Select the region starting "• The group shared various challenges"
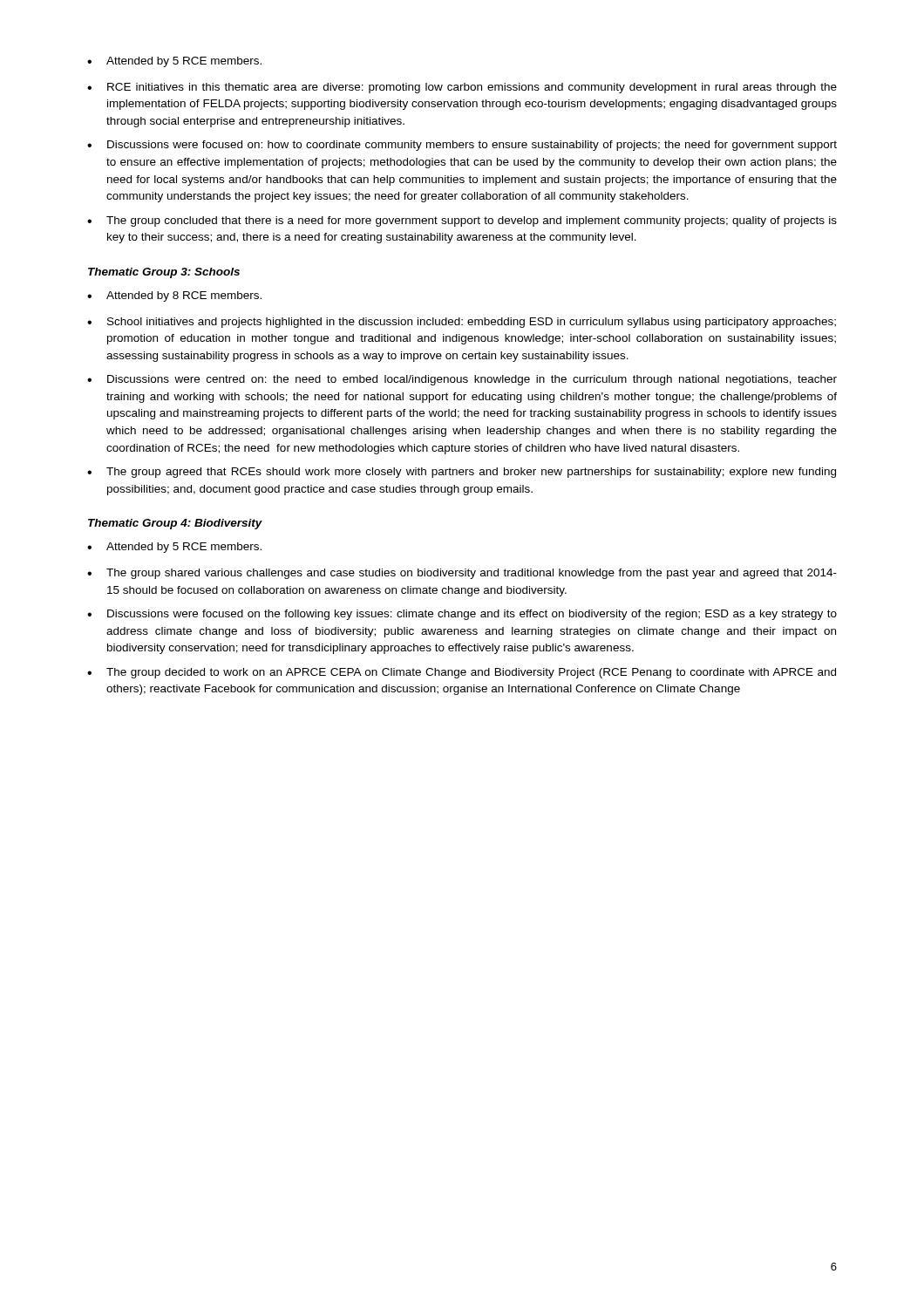924x1308 pixels. (462, 581)
